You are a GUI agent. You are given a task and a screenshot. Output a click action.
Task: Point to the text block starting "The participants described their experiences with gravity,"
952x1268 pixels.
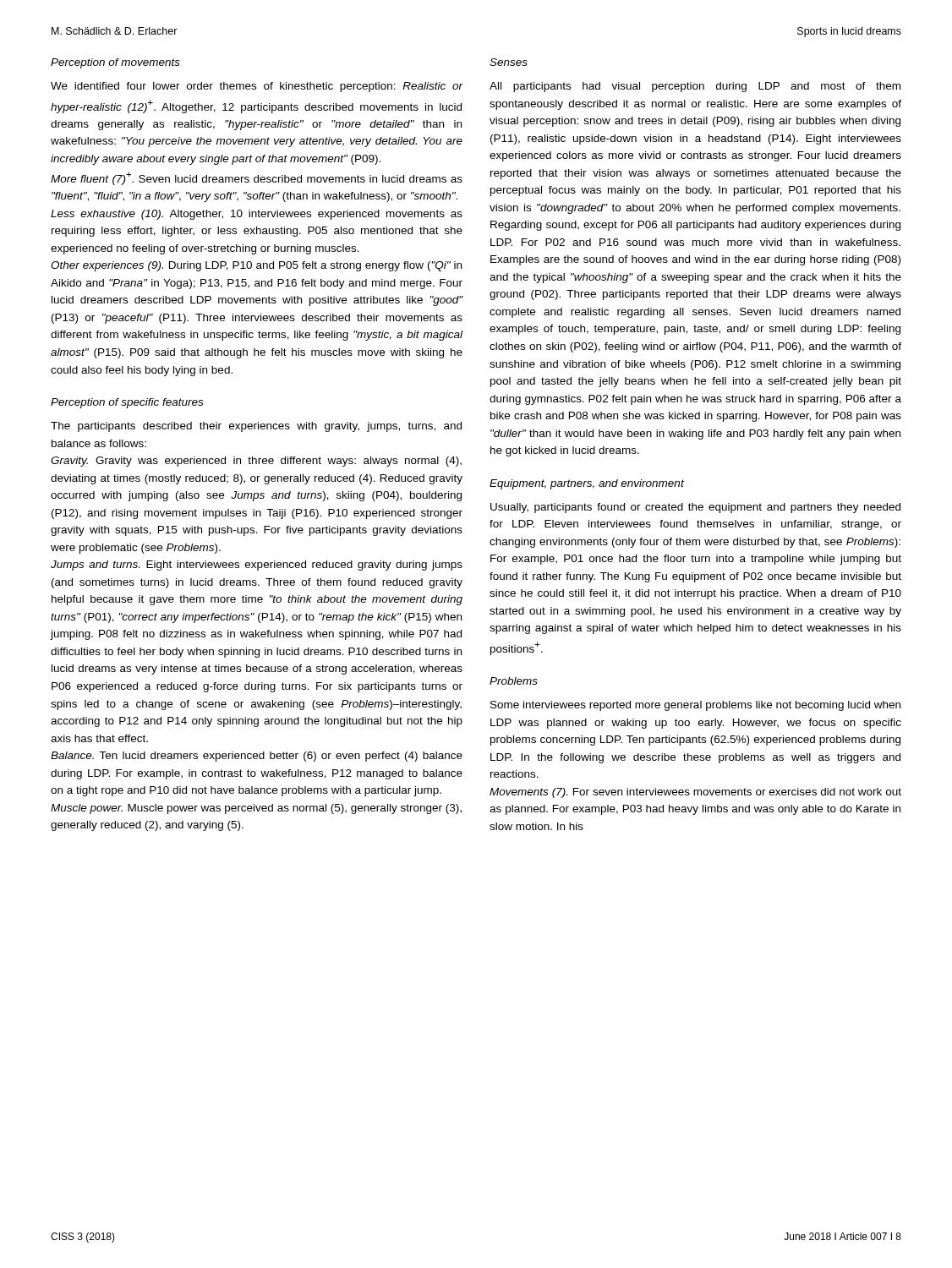click(257, 626)
